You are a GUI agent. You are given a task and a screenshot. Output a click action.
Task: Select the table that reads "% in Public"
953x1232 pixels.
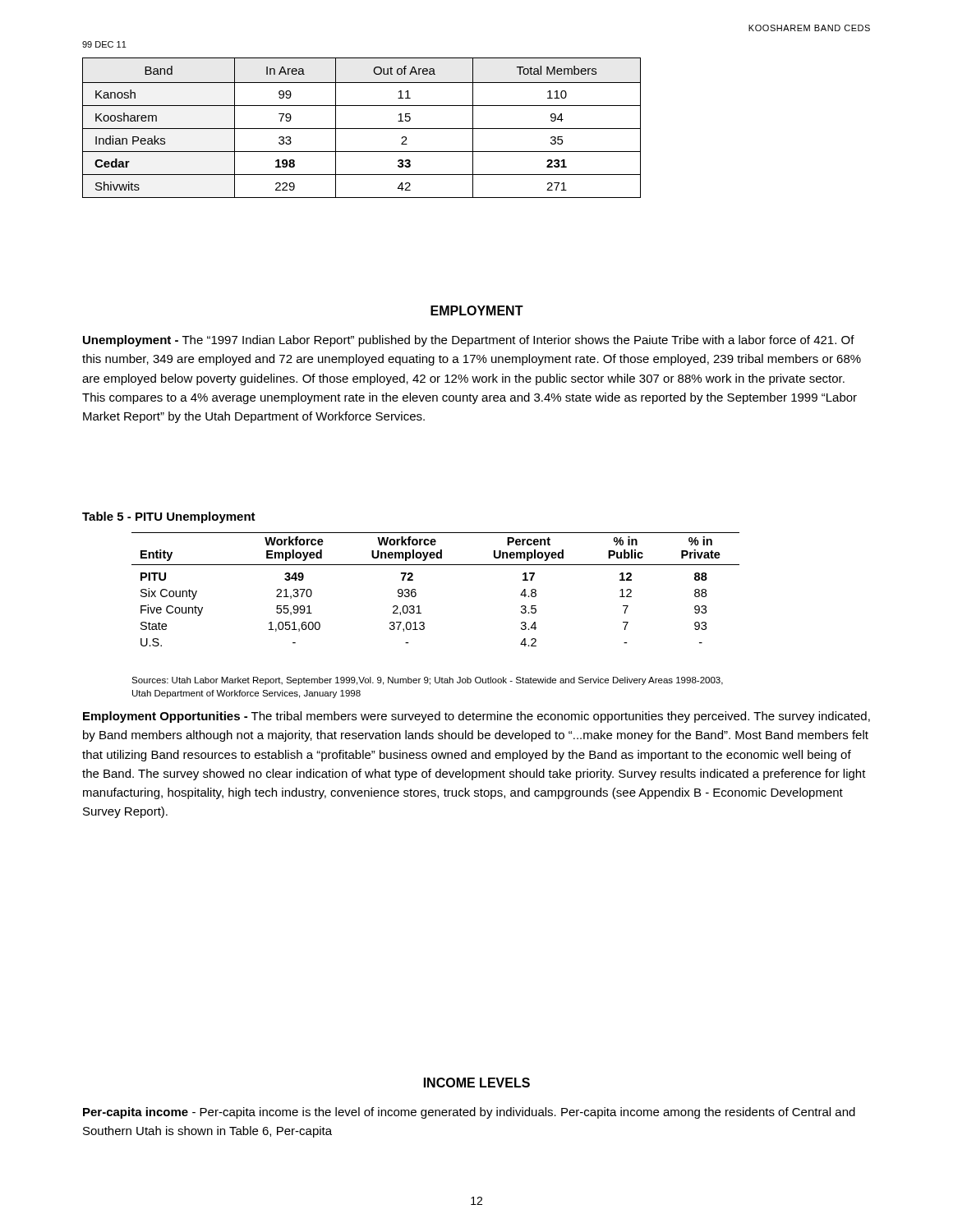click(x=435, y=591)
